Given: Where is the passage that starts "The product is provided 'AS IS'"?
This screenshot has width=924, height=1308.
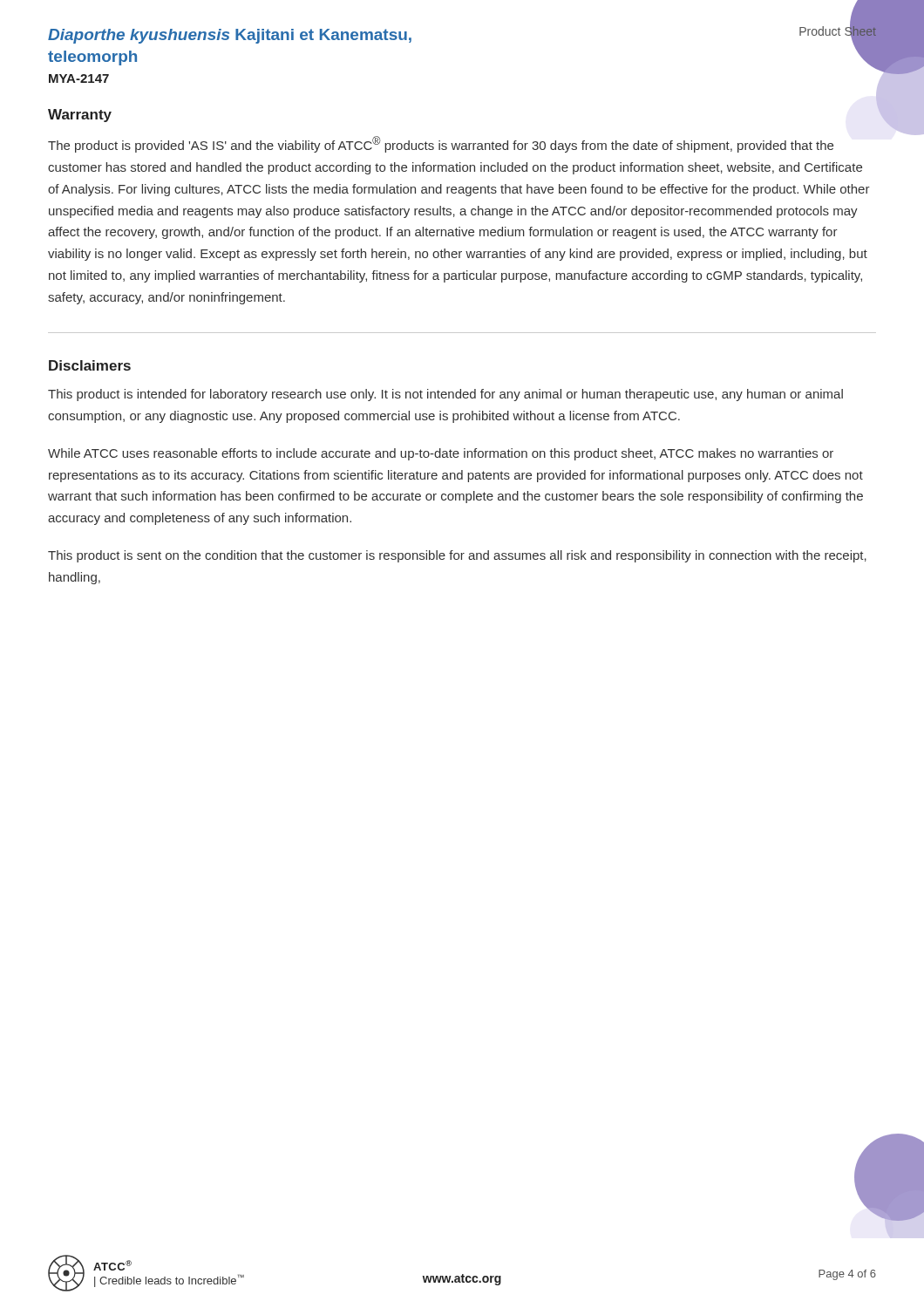Looking at the screenshot, I should click(459, 220).
